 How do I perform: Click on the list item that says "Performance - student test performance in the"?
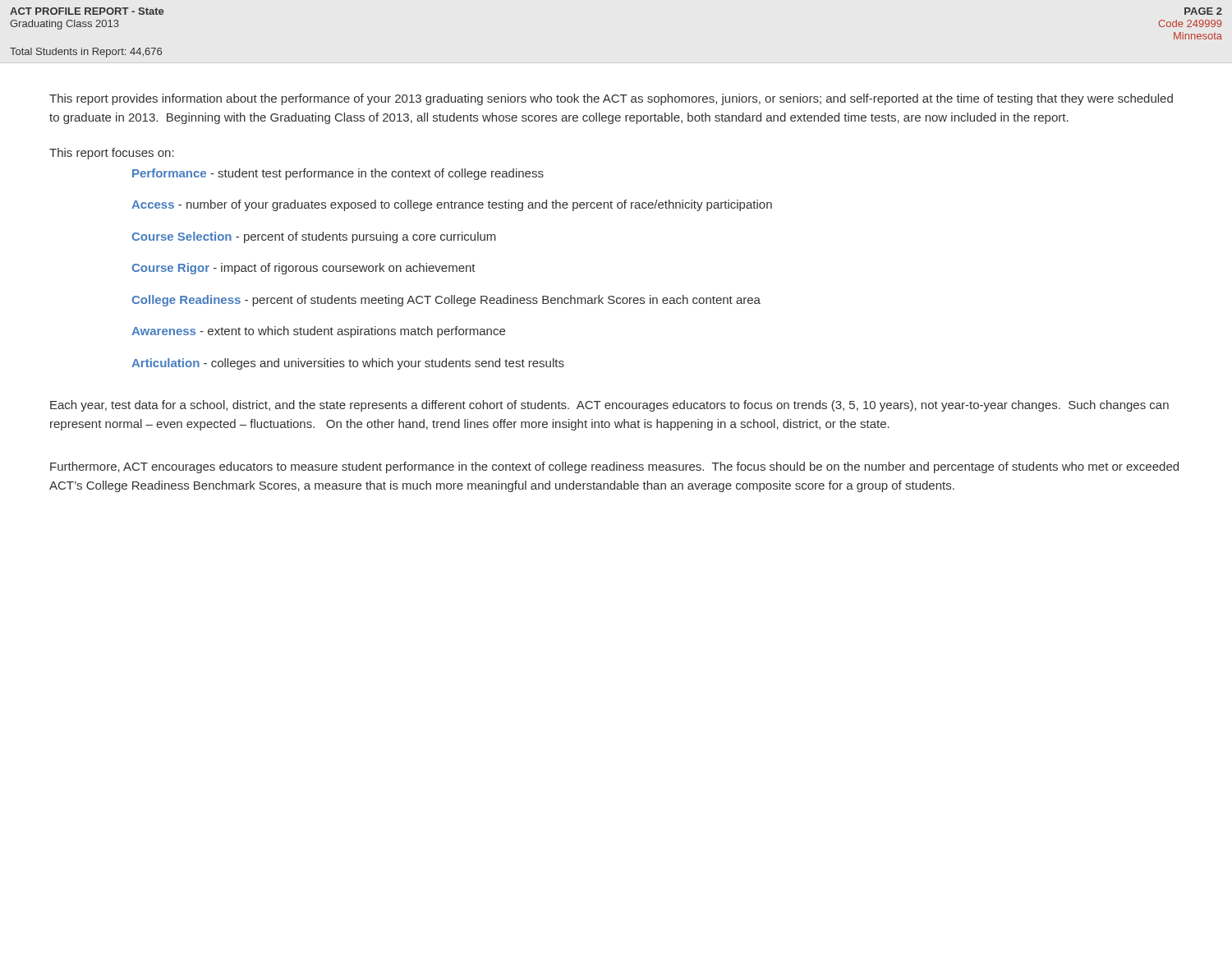coord(338,173)
